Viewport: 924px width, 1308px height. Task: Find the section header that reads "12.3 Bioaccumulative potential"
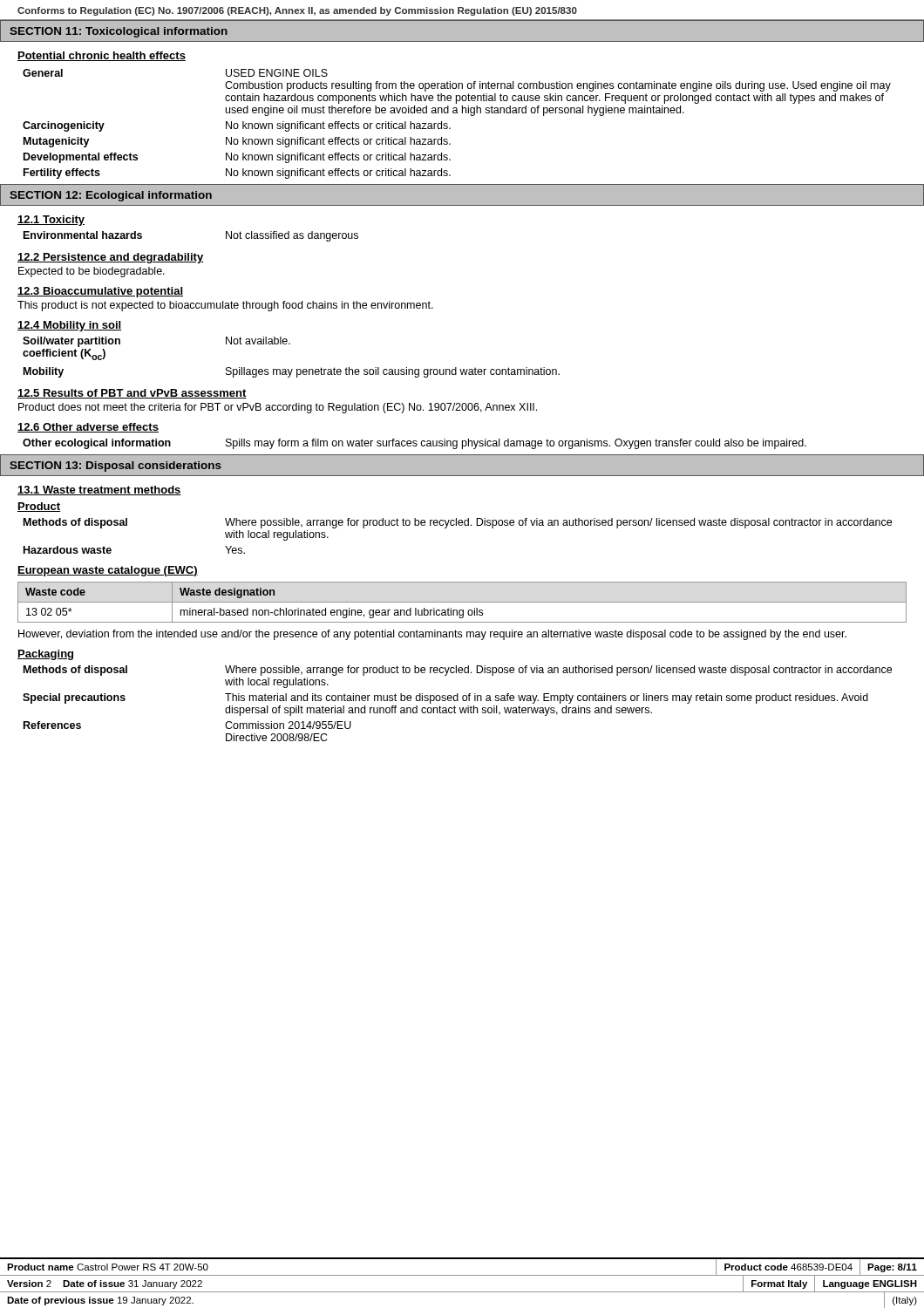(x=100, y=291)
